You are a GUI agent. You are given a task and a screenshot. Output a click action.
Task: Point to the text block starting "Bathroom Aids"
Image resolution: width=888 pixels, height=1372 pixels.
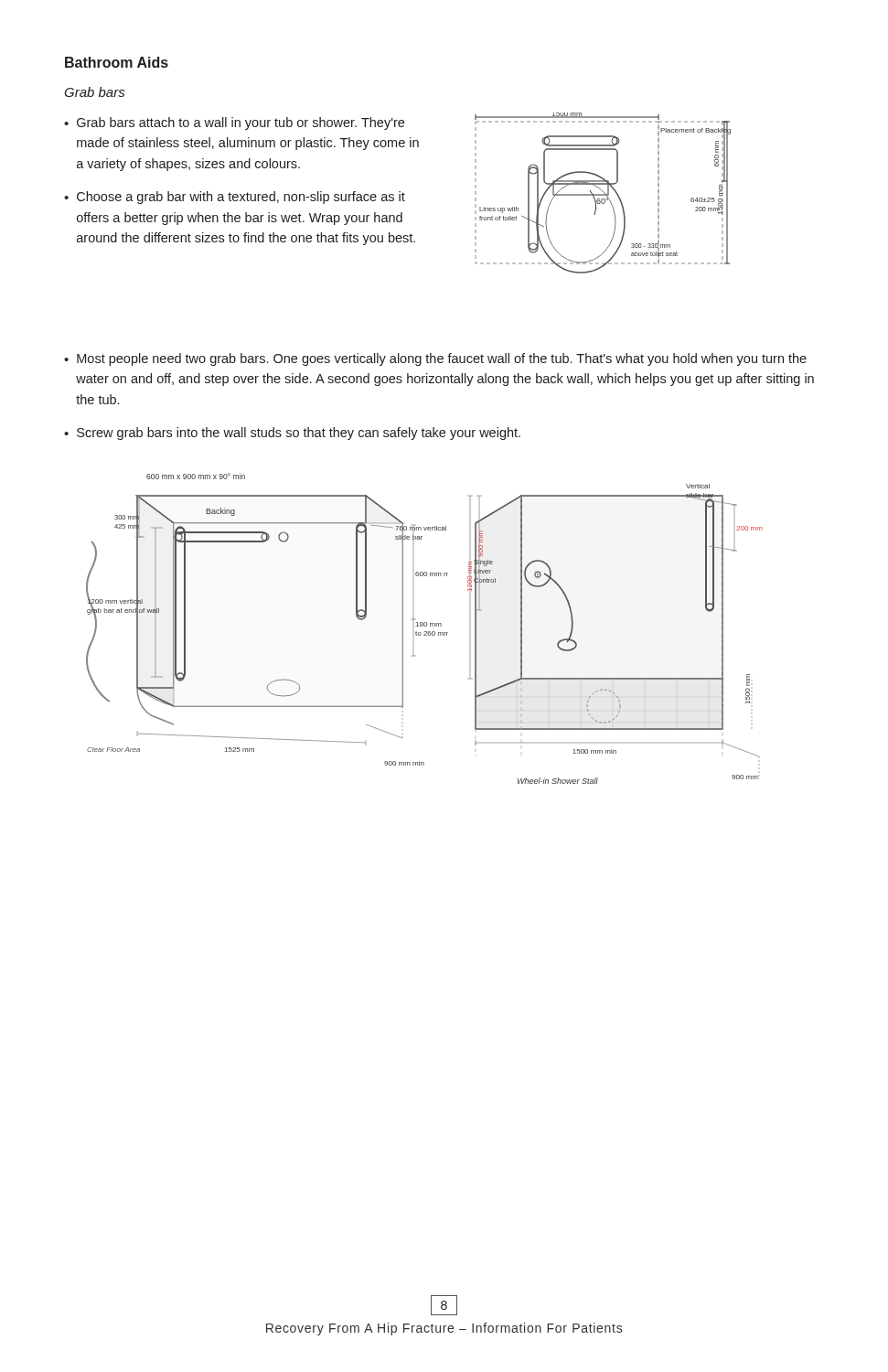tap(116, 63)
